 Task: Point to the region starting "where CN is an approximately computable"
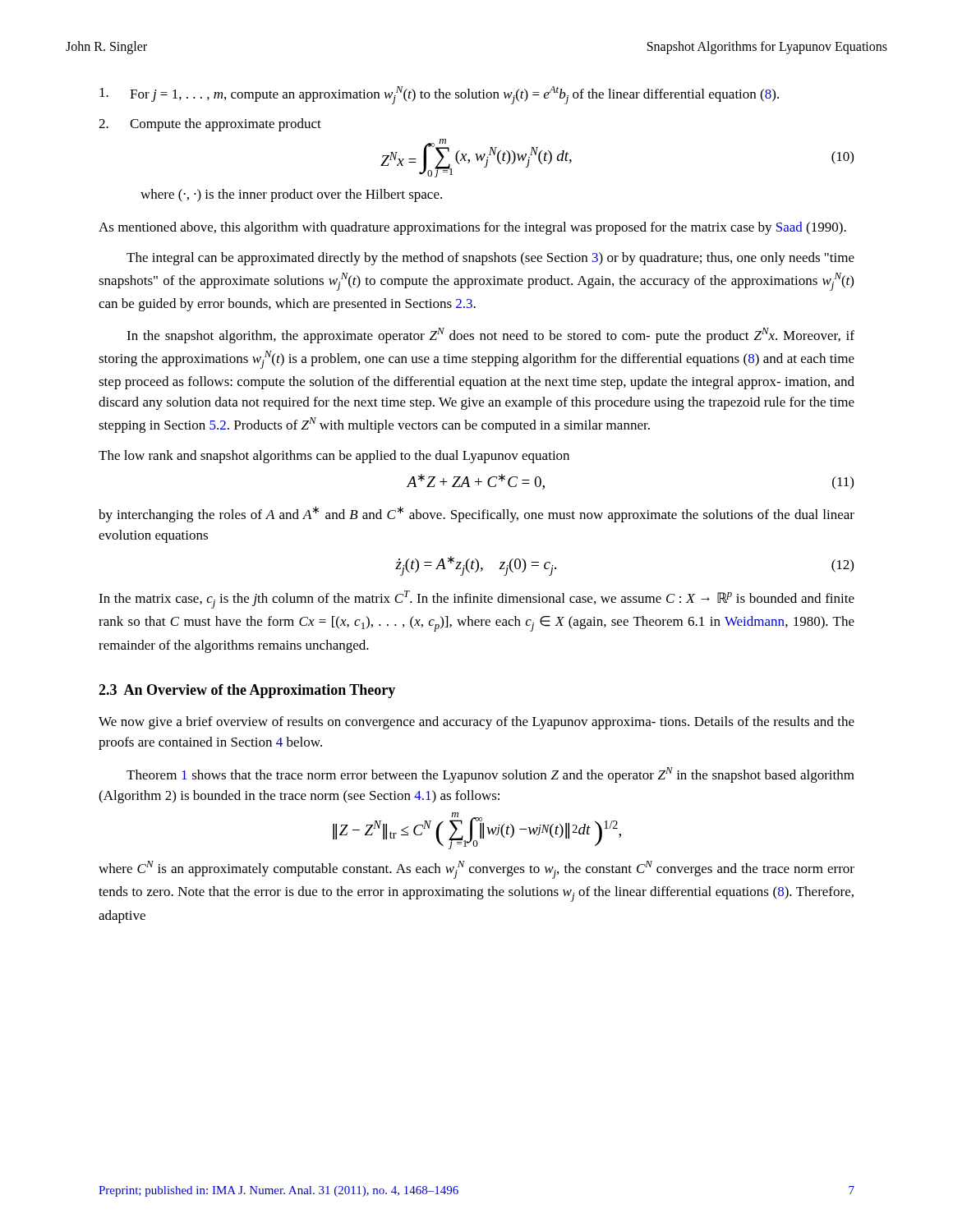[476, 891]
